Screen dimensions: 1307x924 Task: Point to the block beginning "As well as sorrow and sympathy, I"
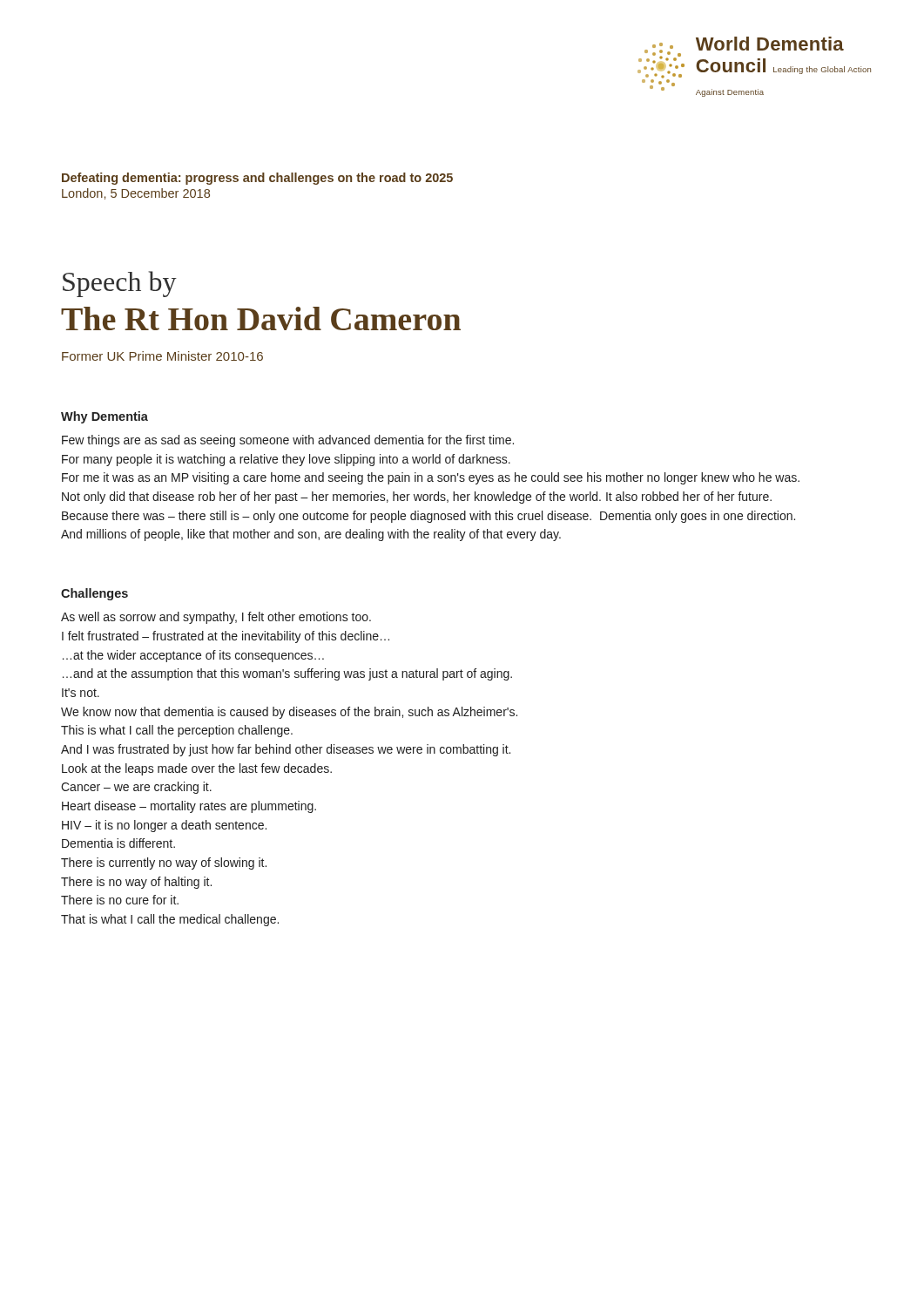pyautogui.click(x=290, y=768)
